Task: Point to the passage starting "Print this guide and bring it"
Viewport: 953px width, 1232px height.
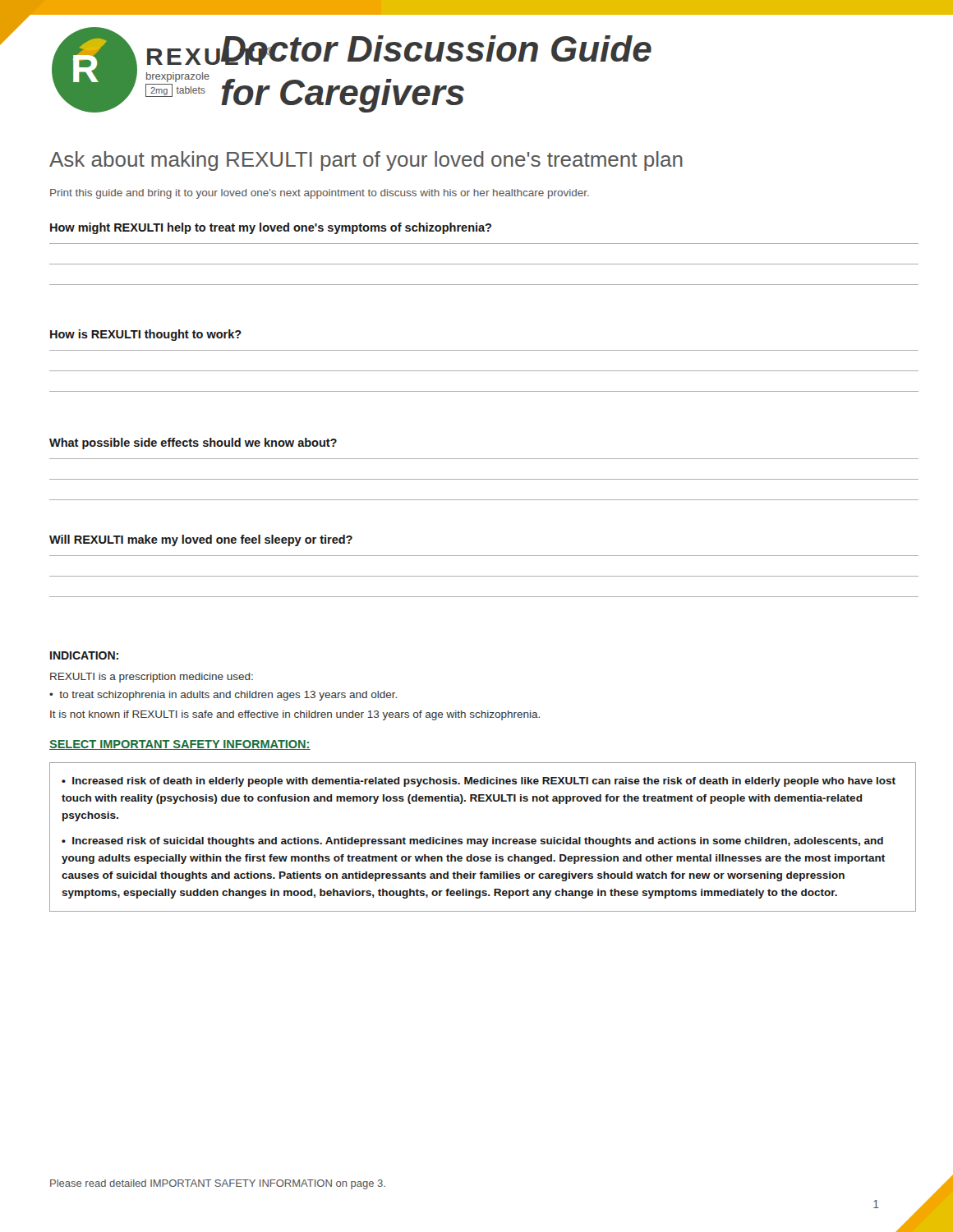Action: click(x=319, y=193)
